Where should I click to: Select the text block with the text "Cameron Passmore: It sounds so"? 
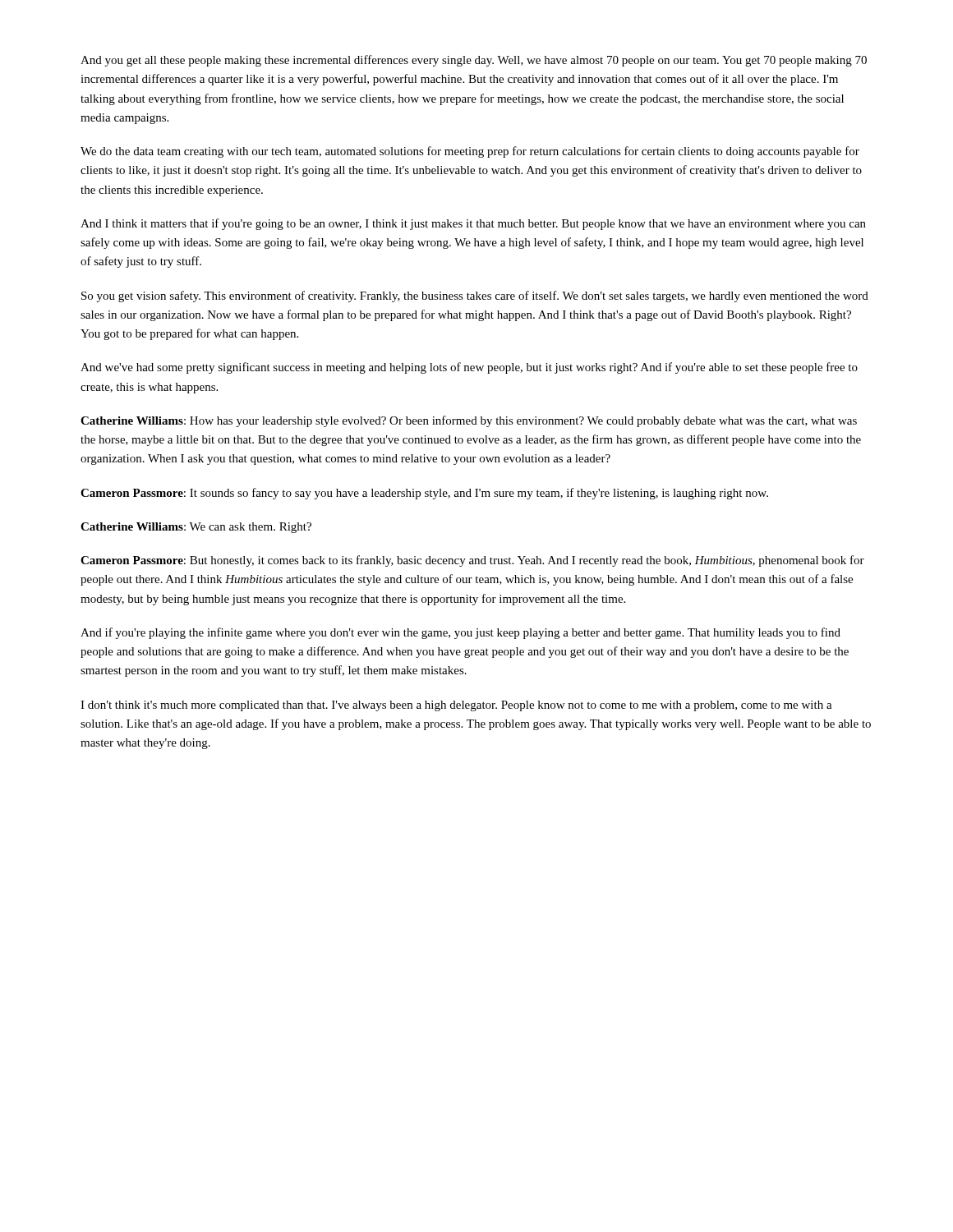425,492
